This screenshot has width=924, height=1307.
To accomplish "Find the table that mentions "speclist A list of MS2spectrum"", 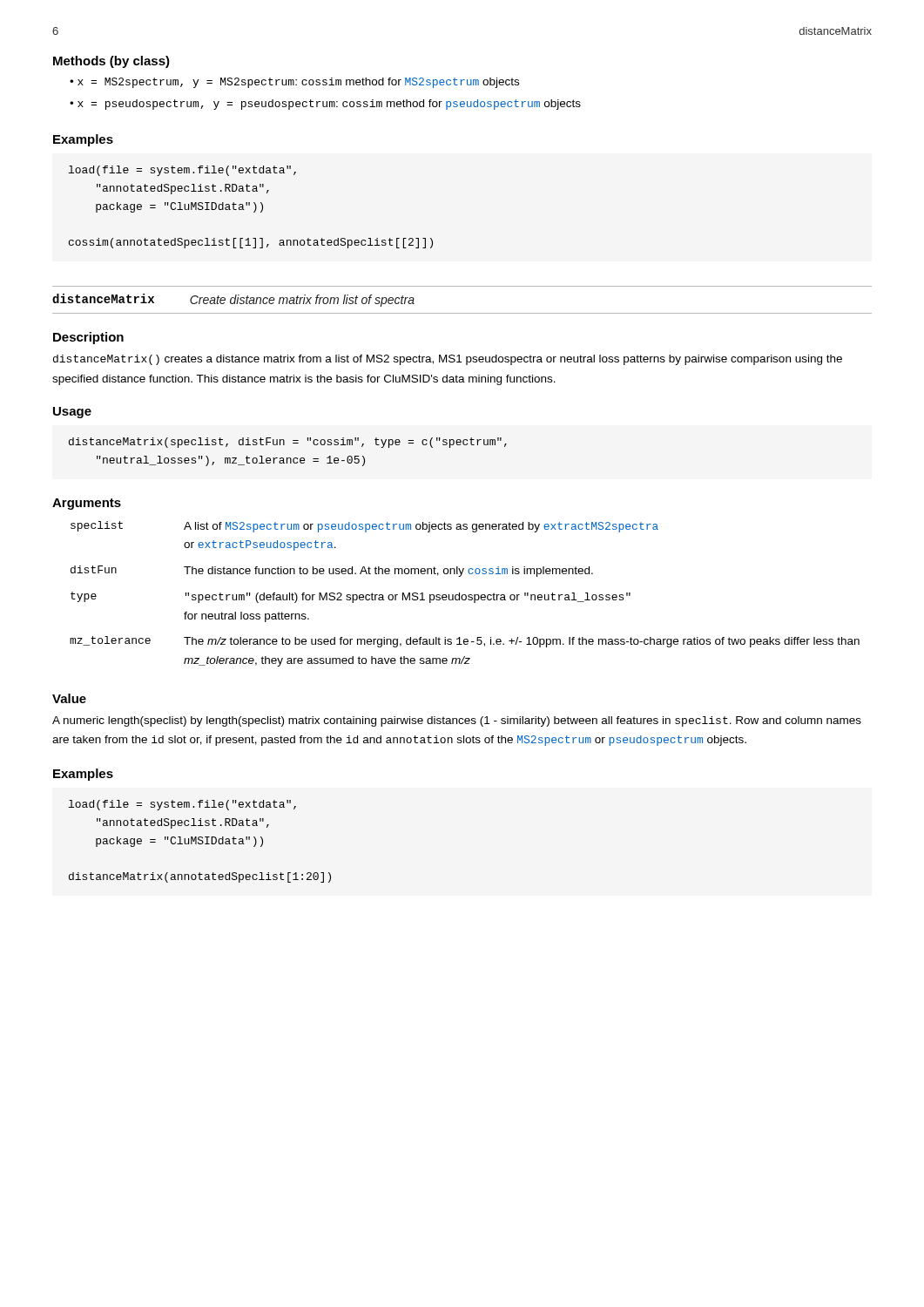I will [x=462, y=595].
